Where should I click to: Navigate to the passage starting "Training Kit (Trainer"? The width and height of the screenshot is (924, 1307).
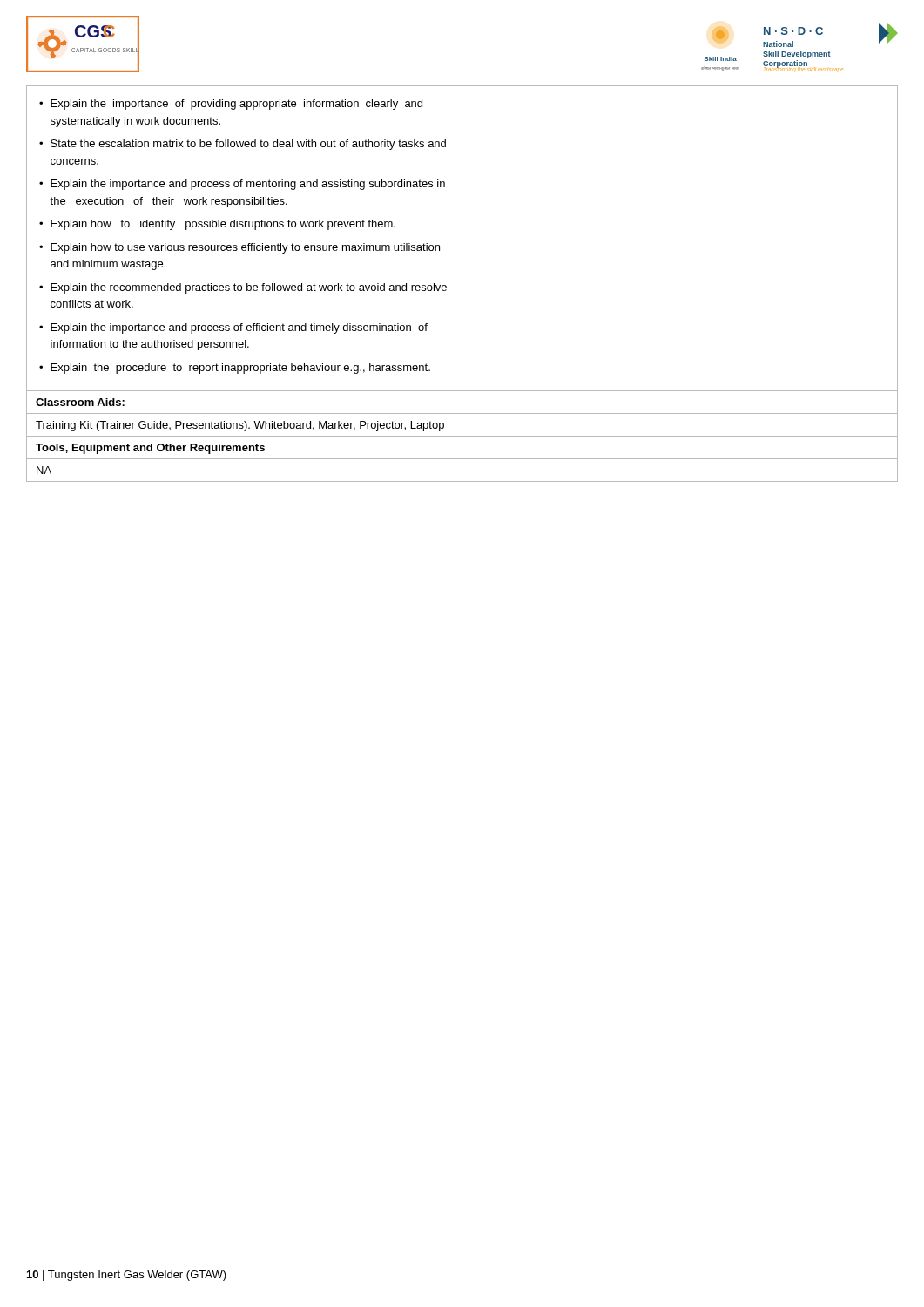pos(240,425)
